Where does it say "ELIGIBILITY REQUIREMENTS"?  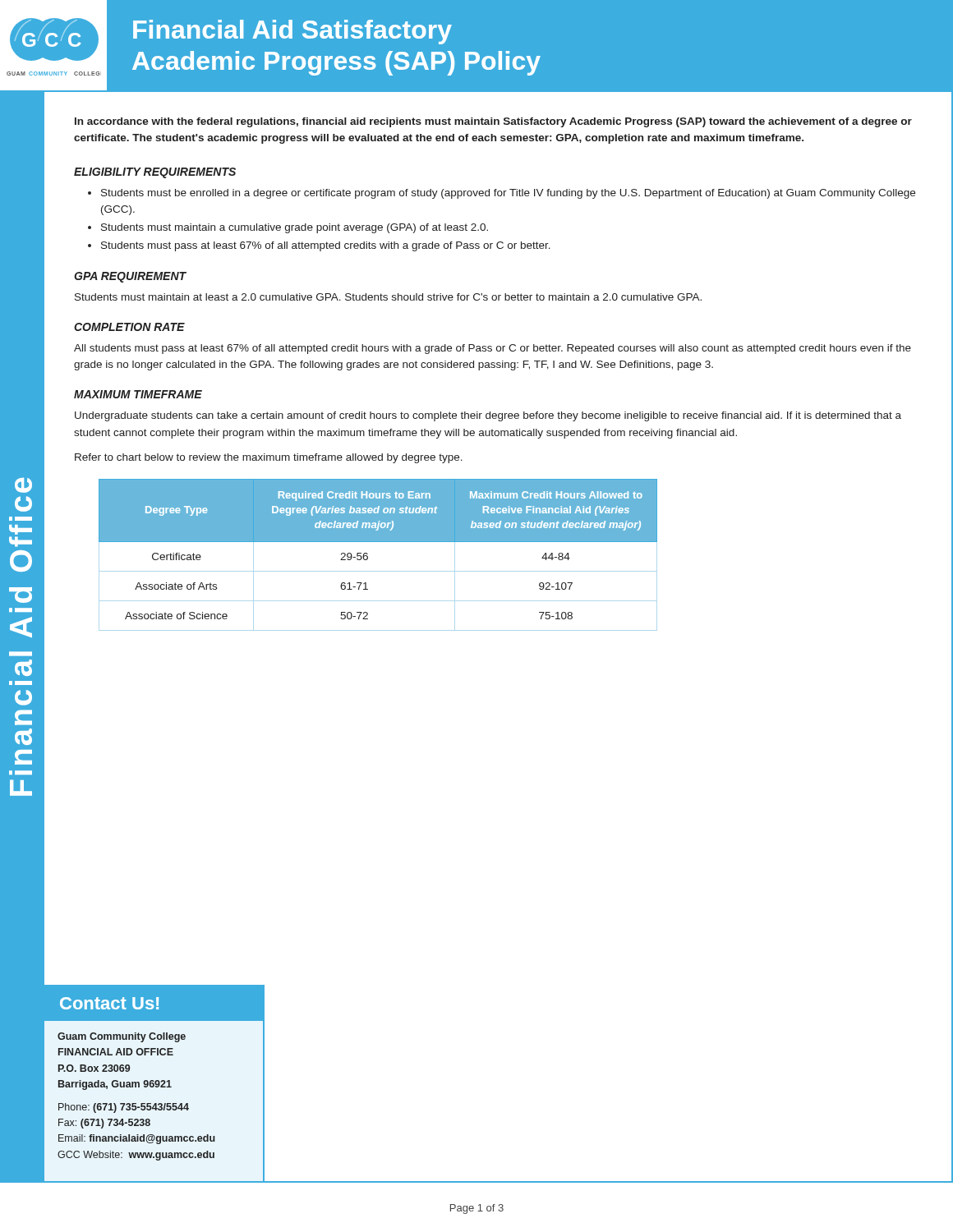[155, 171]
